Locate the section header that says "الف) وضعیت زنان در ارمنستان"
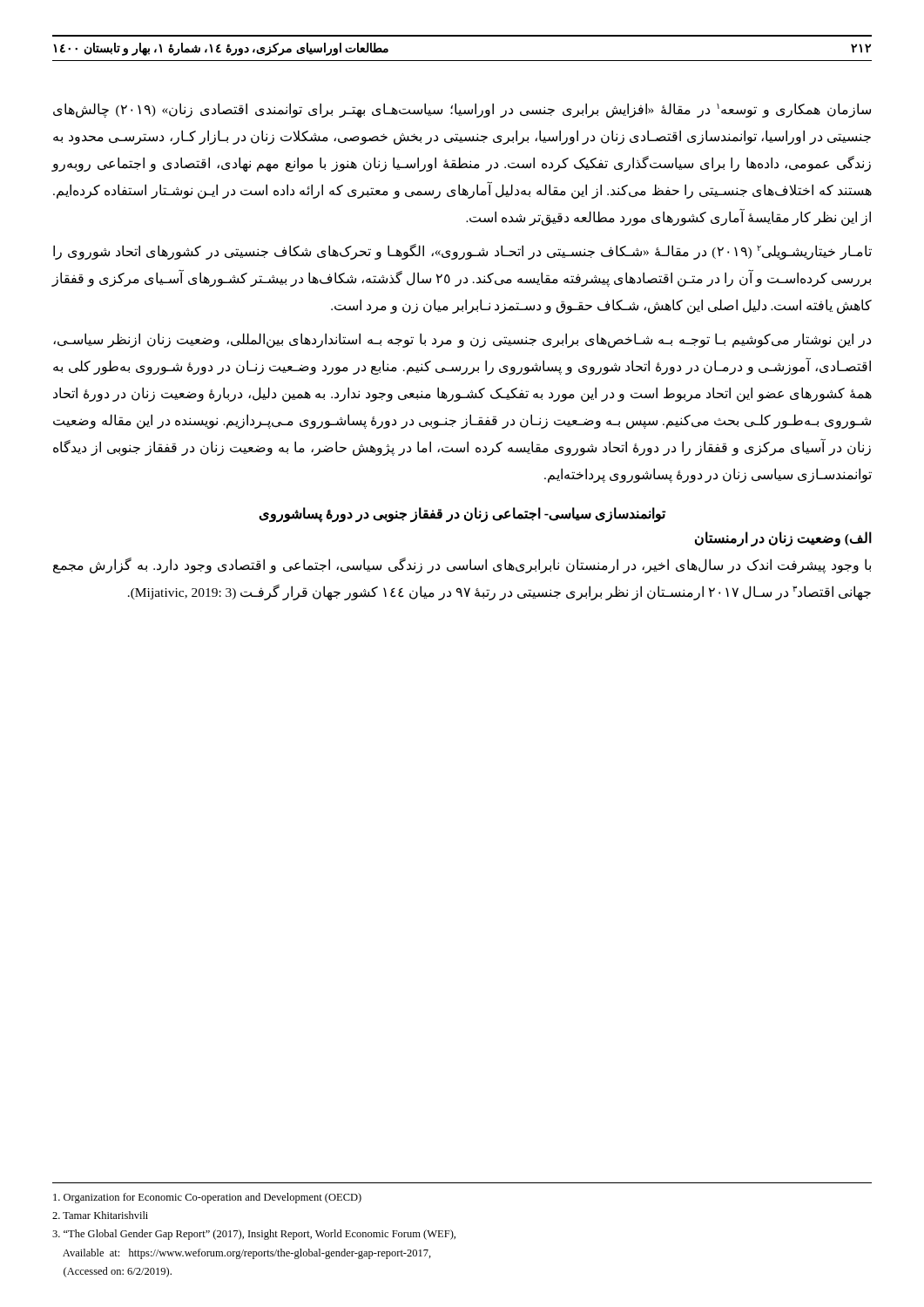Screen dimensions: 1307x924 click(x=783, y=538)
